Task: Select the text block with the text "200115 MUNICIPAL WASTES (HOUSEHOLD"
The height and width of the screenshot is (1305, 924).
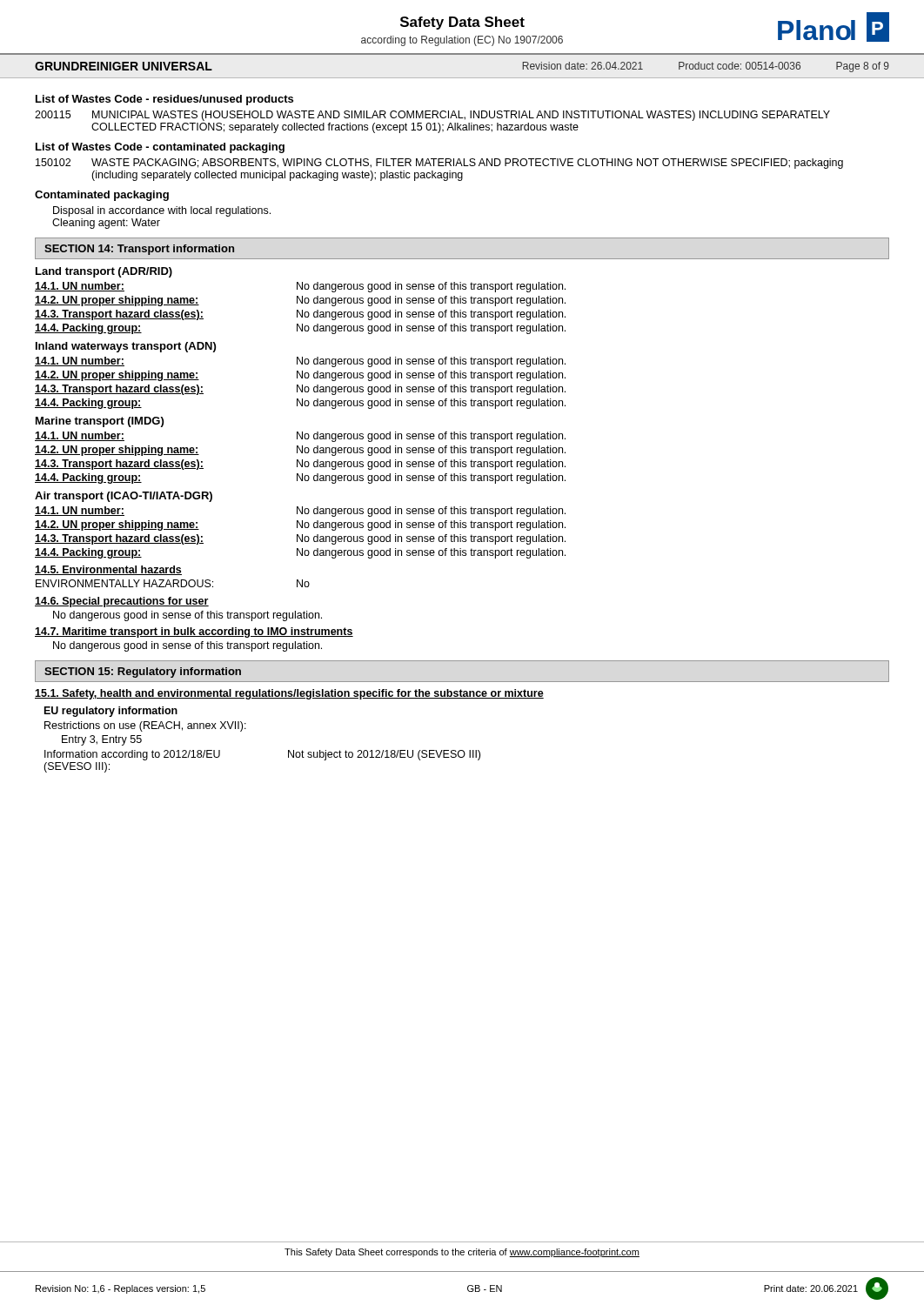Action: point(462,121)
